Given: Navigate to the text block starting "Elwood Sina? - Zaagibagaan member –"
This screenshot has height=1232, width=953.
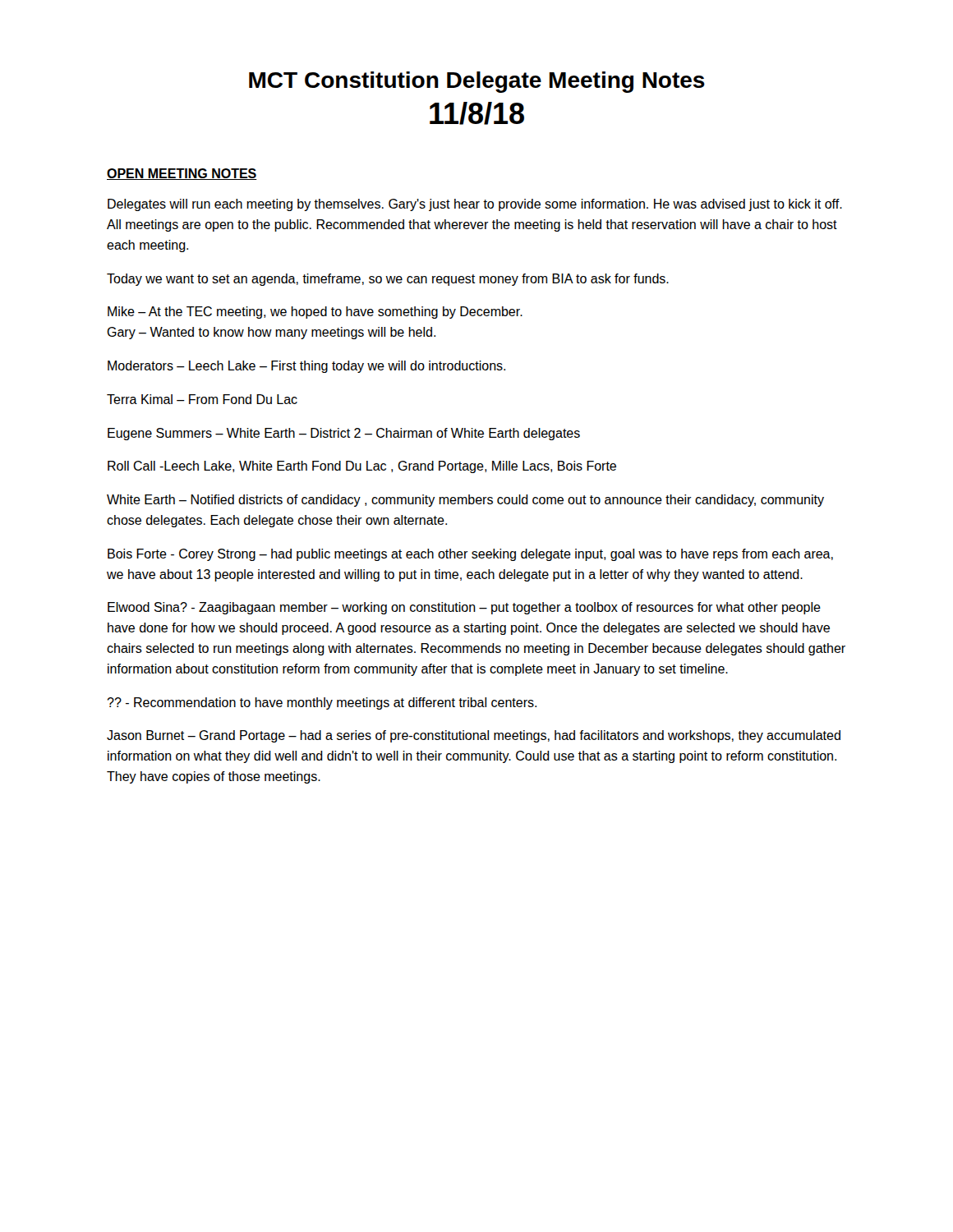Looking at the screenshot, I should 476,638.
